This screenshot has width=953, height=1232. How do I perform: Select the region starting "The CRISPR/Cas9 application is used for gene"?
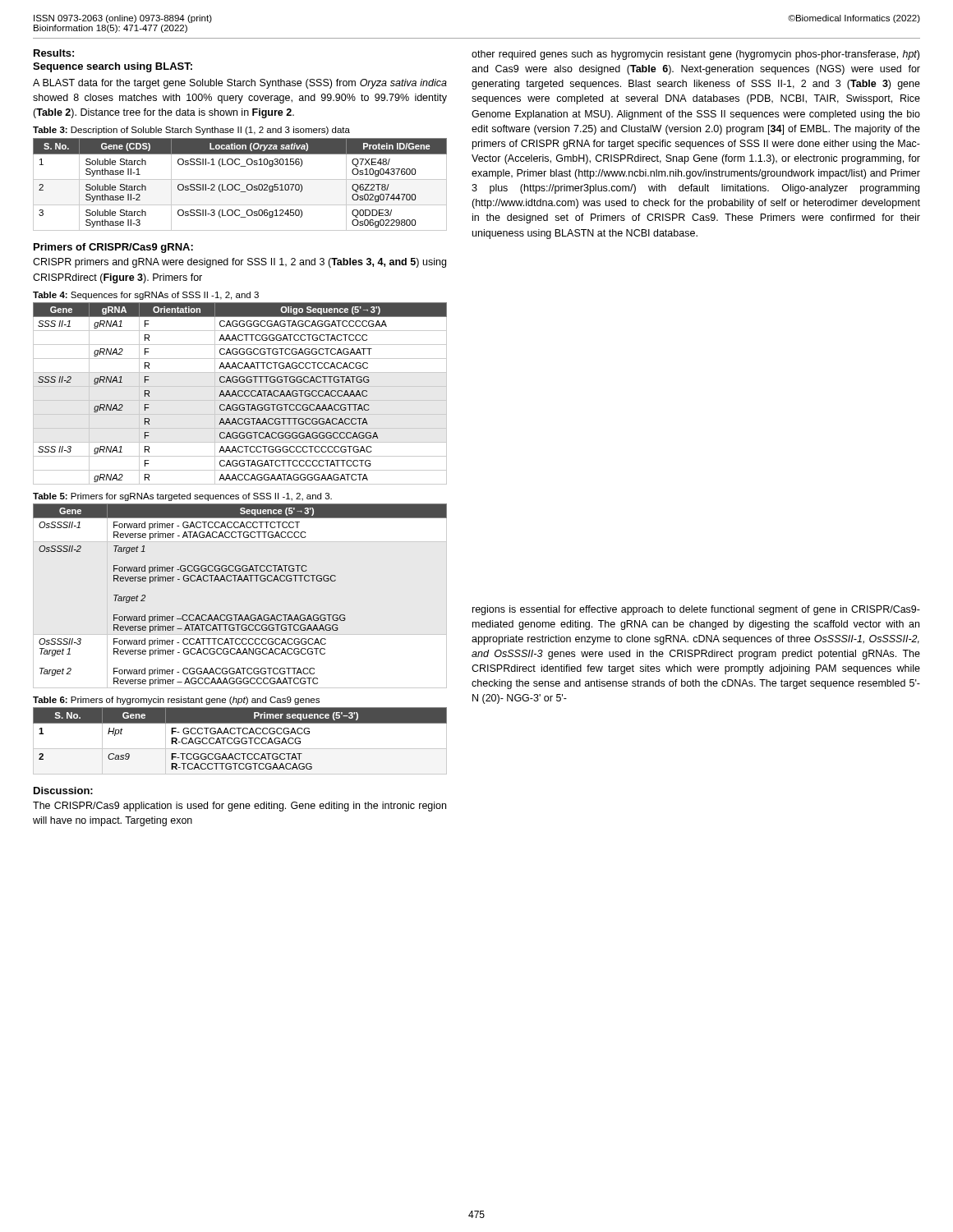click(x=240, y=813)
